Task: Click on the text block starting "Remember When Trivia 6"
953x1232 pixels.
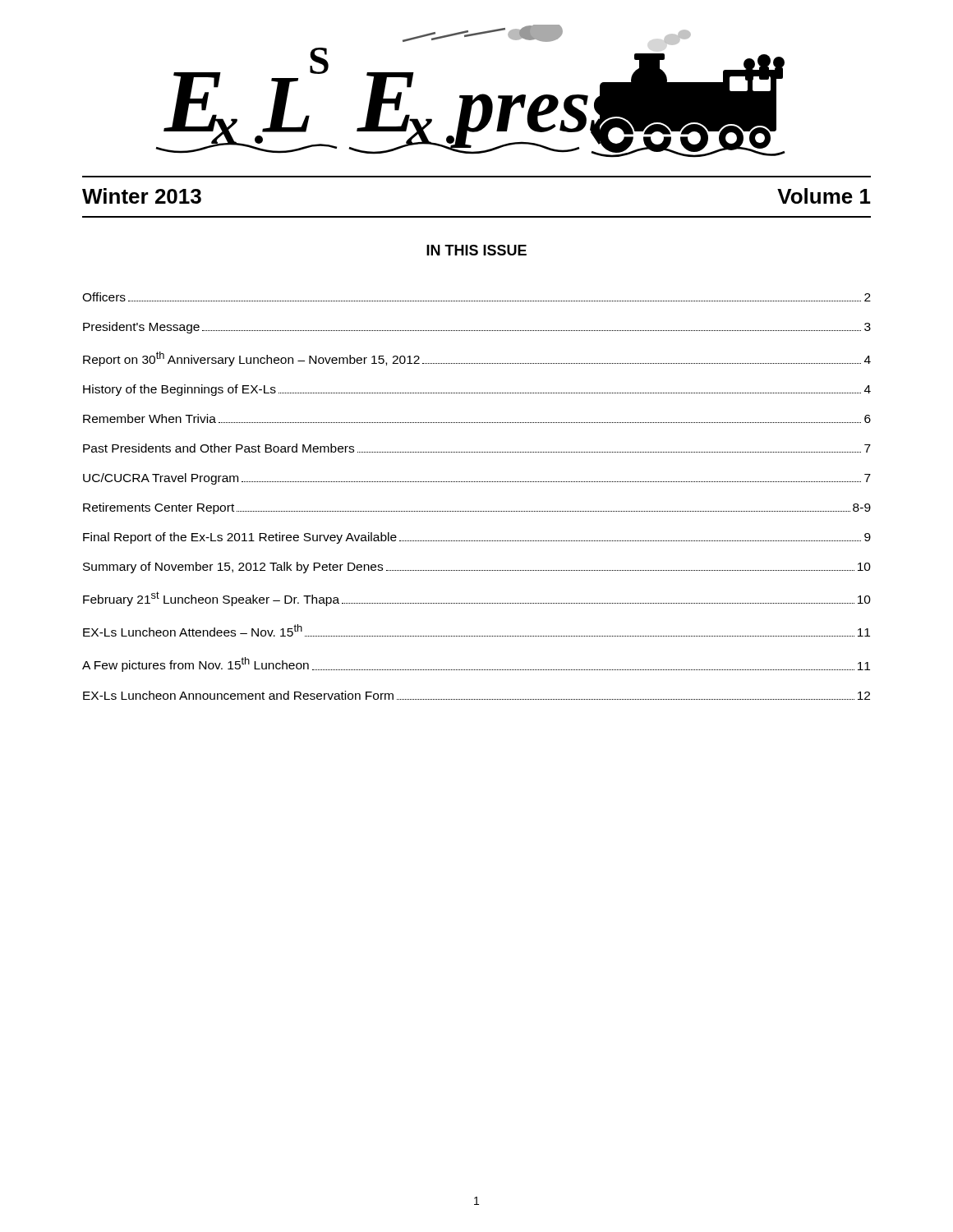Action: (476, 419)
